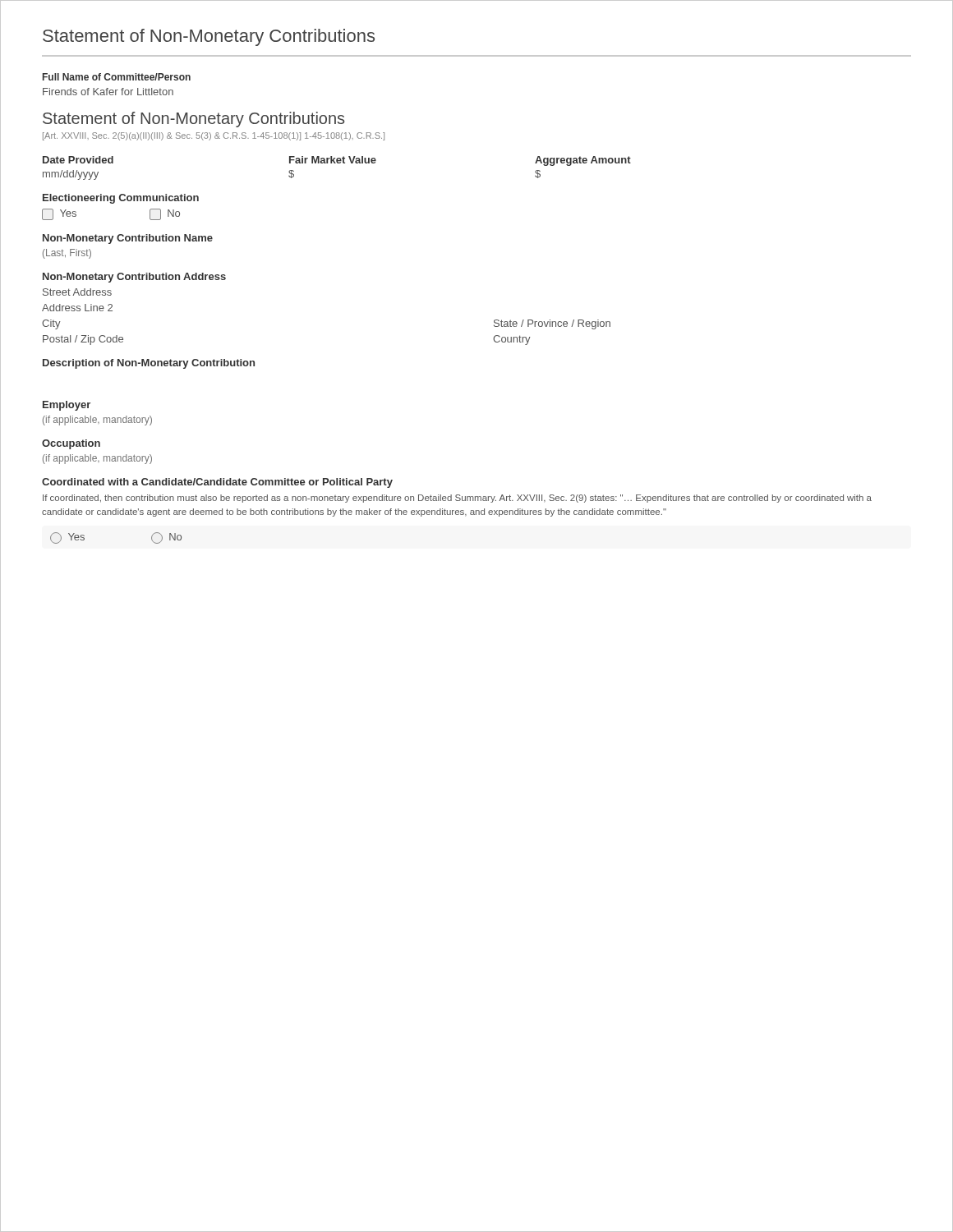Point to the region starting "If coordinated, then contribution must also be reported"

[x=457, y=504]
